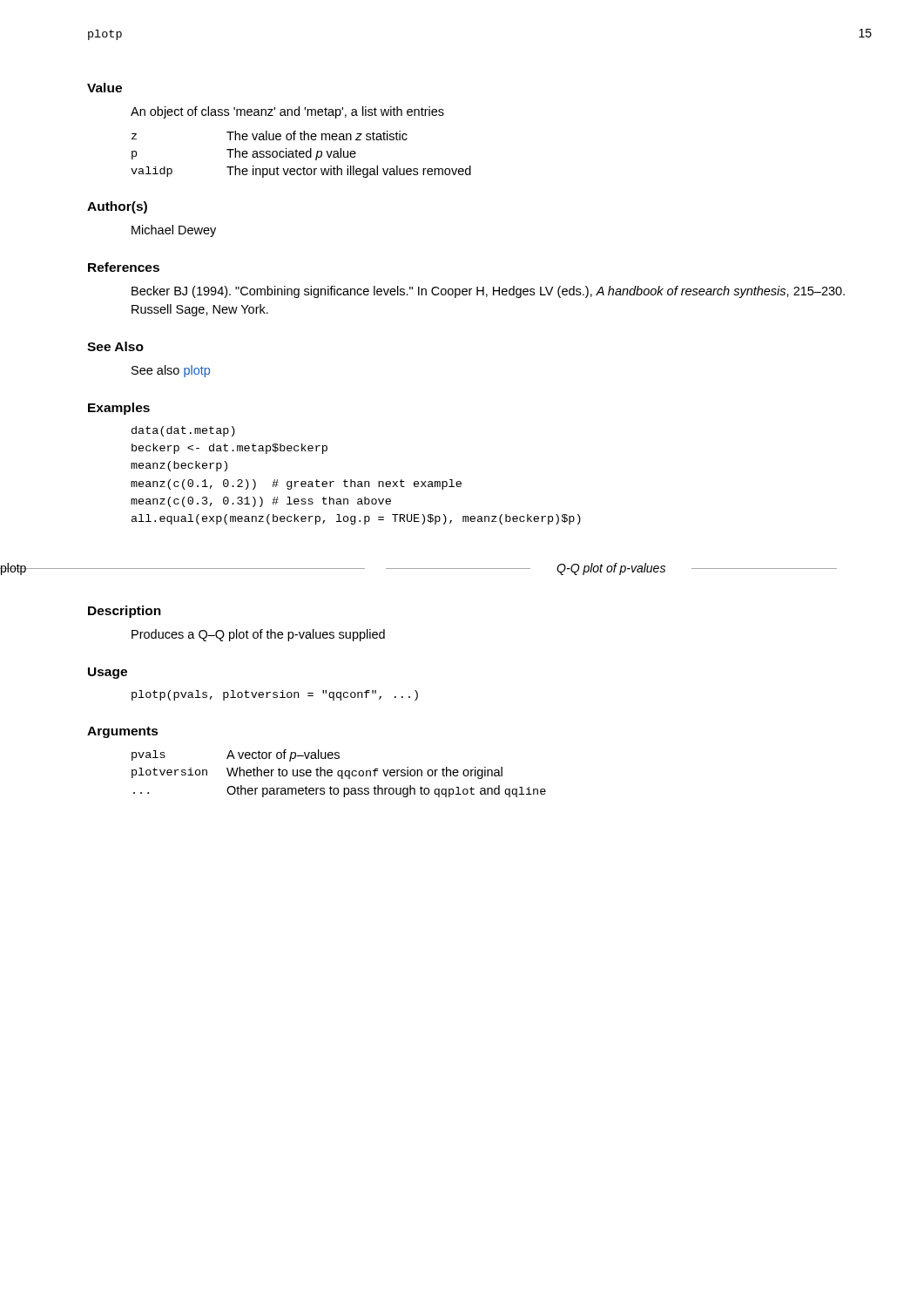Click on the table containing "A vector of"
Screen dimensions: 1307x924
coord(479,773)
